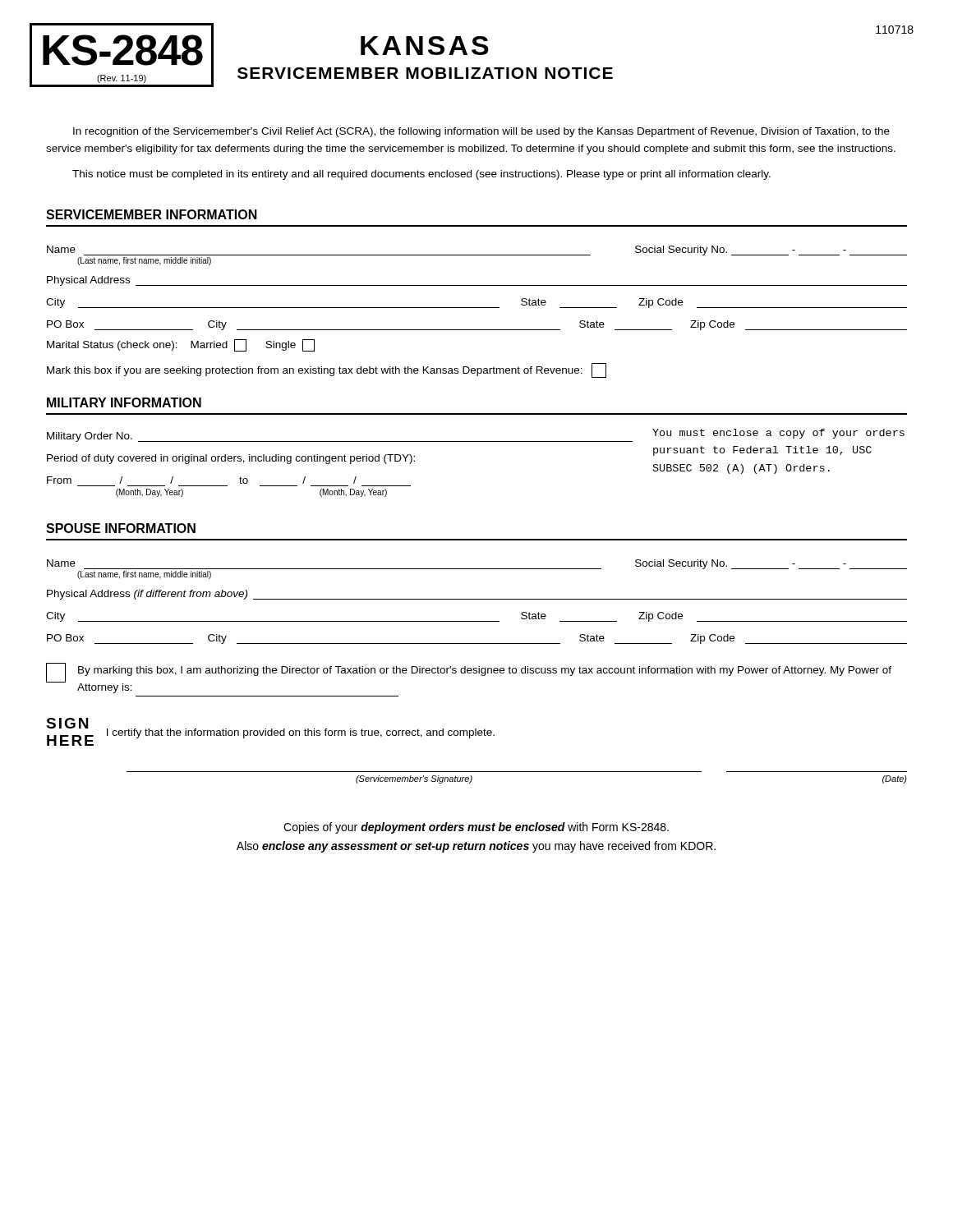Where is the passage that starts "Mark this box"?
The image size is (953, 1232).
(326, 370)
